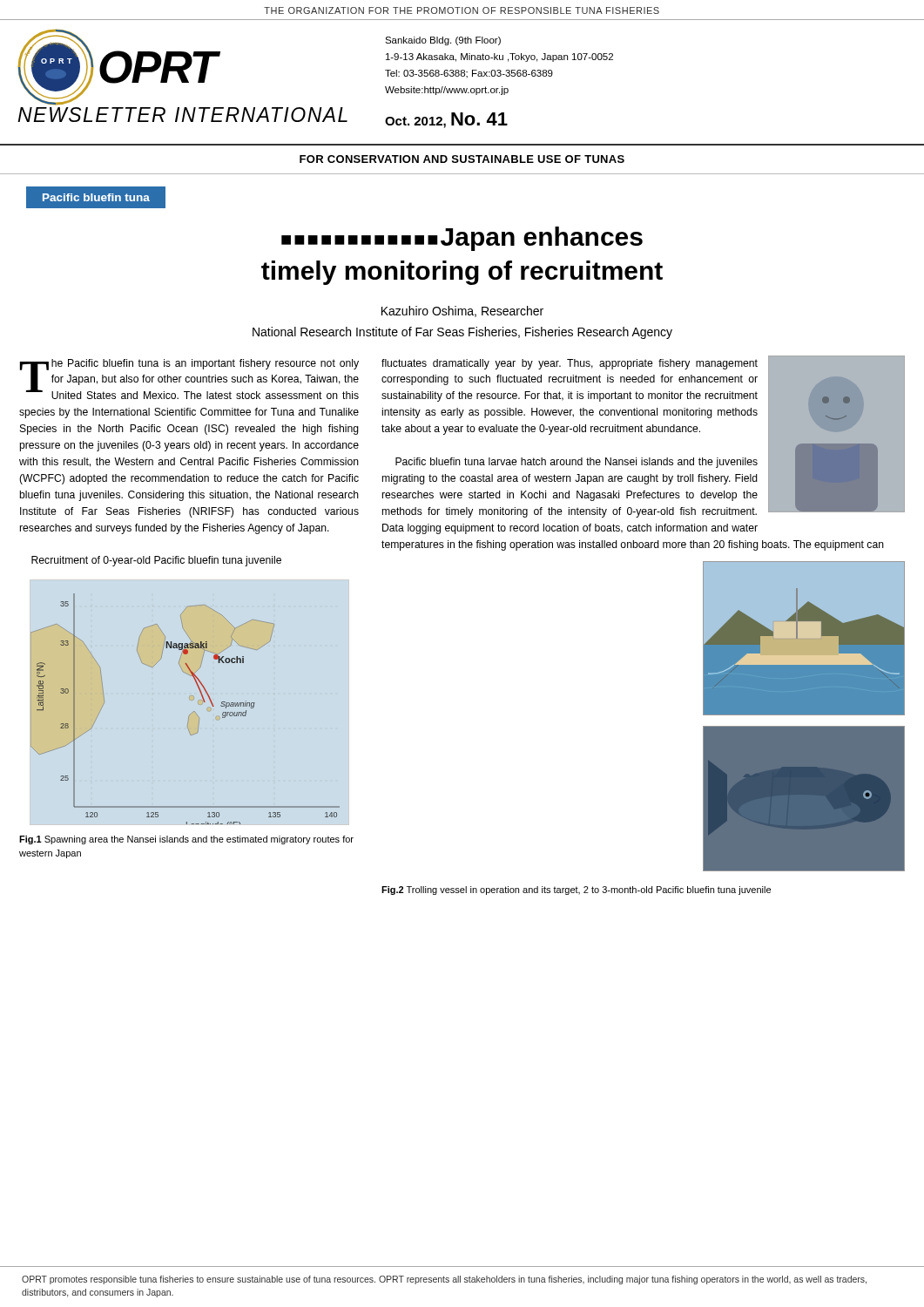This screenshot has height=1307, width=924.
Task: Locate the text block with the text "The Pacific bluefin tuna is an"
Action: point(189,461)
